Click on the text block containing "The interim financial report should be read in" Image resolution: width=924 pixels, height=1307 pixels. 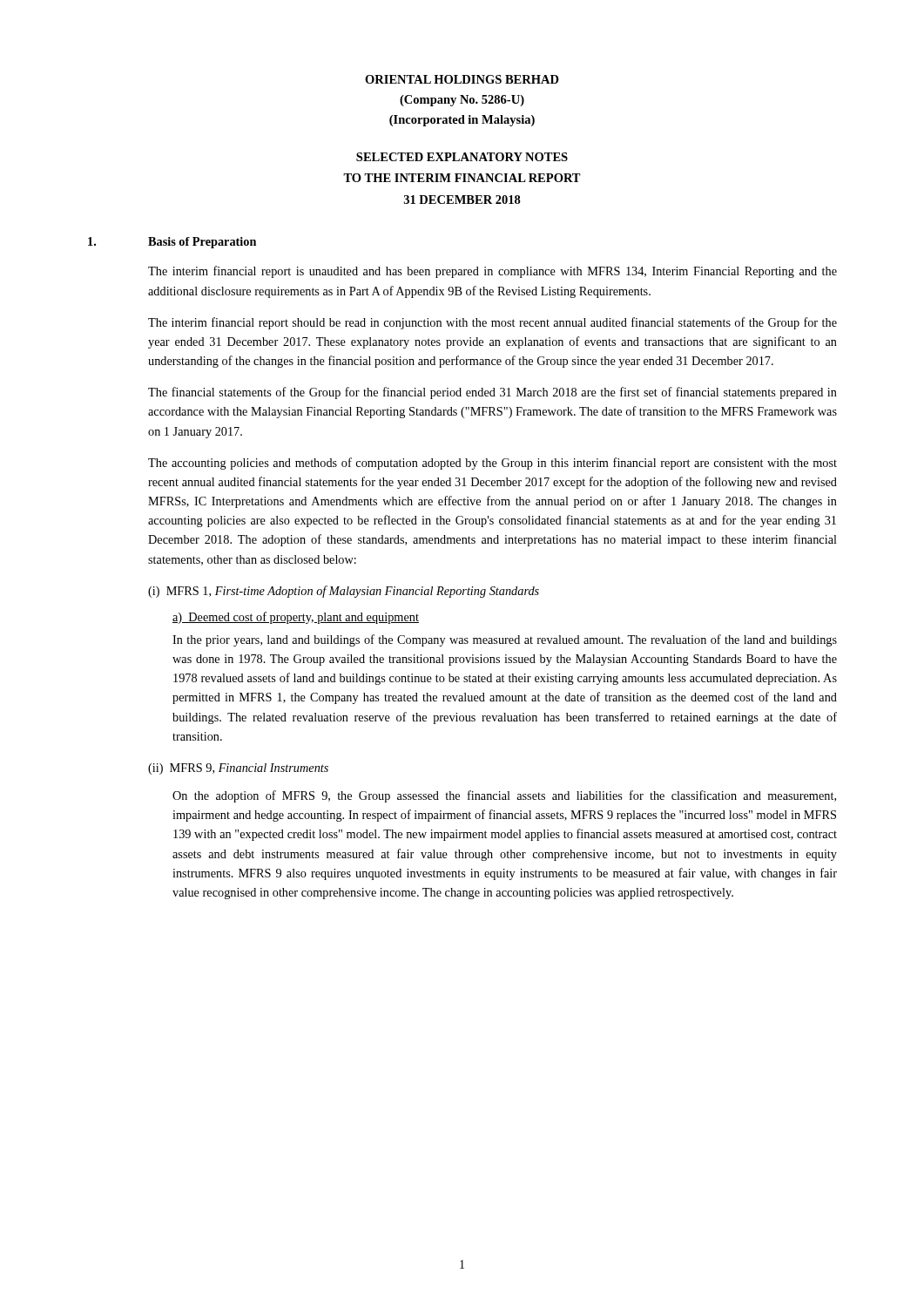[492, 342]
